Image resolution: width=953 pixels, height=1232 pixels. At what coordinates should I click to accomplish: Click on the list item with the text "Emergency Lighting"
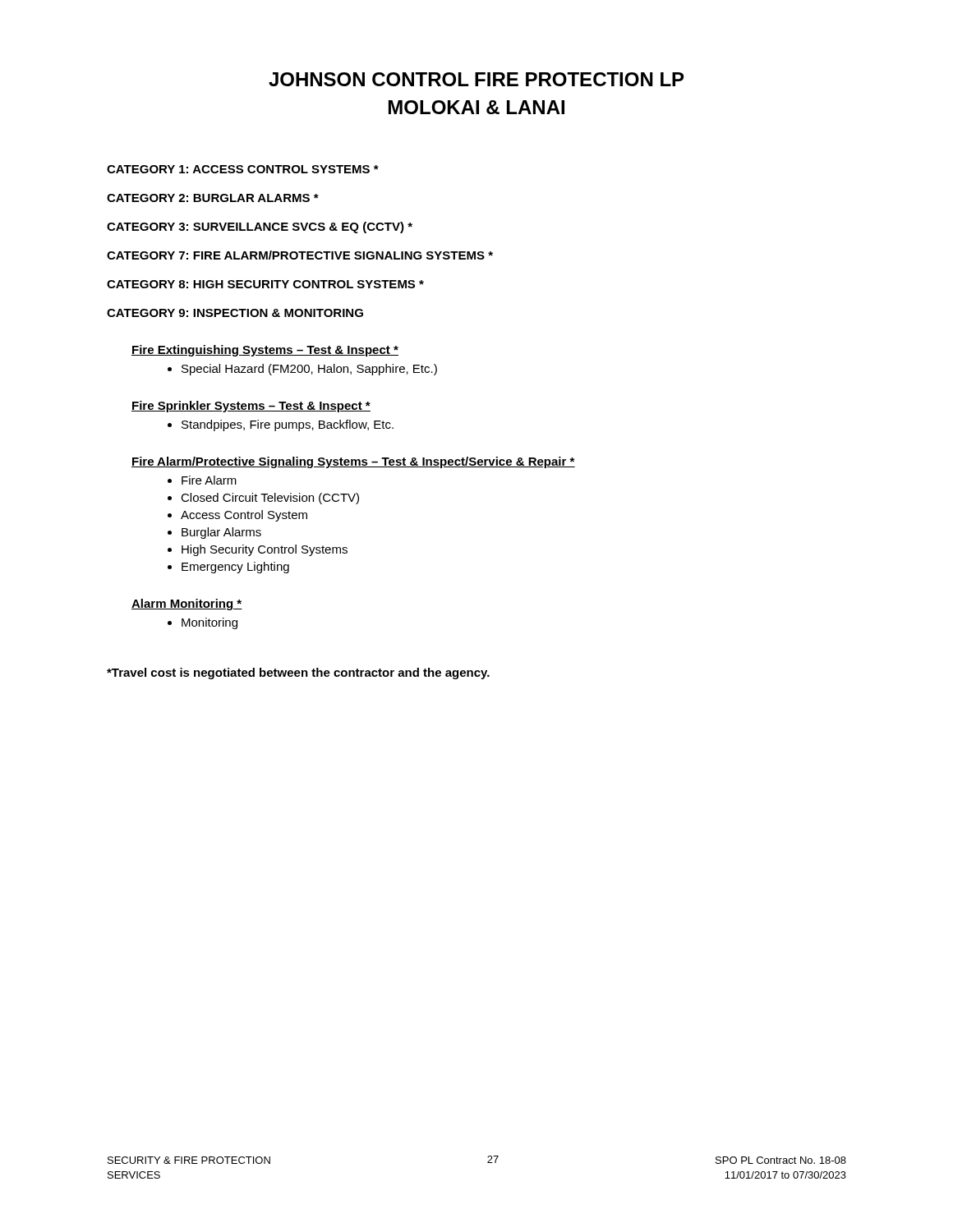[x=235, y=566]
